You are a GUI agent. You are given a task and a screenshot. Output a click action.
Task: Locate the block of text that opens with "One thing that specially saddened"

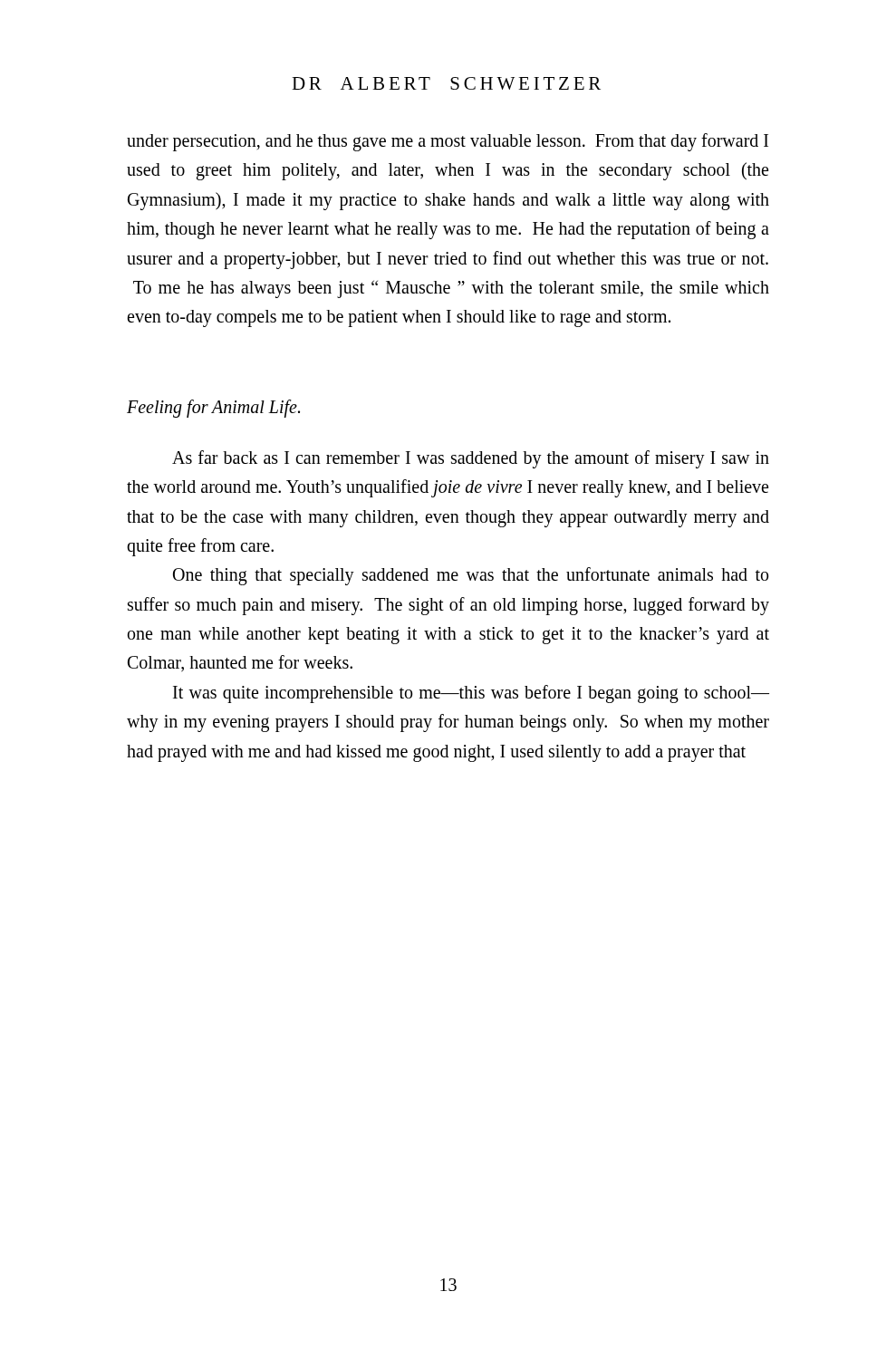pyautogui.click(x=448, y=619)
